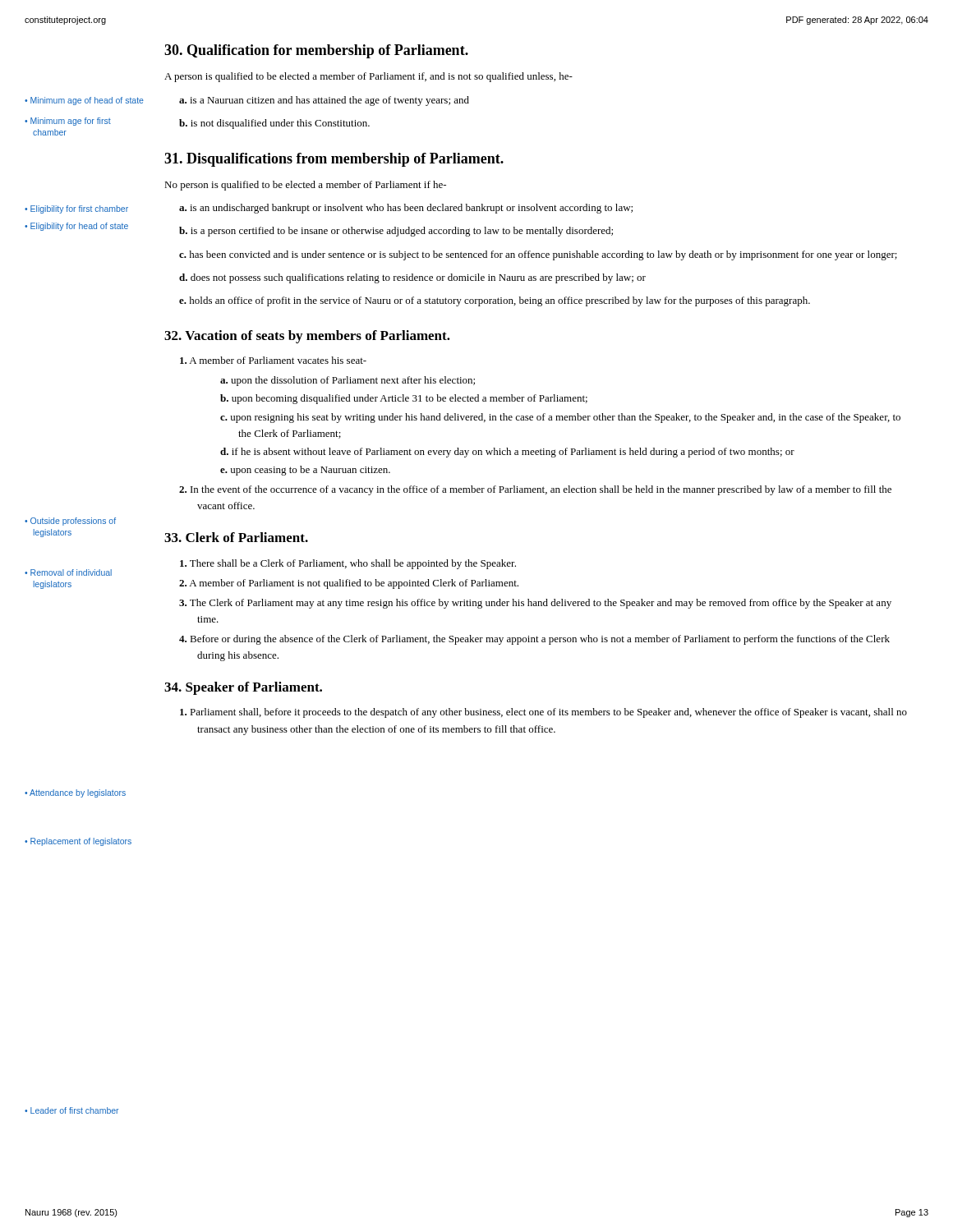The width and height of the screenshot is (953, 1232).
Task: Click on the element starting "c. upon resigning his"
Action: (561, 425)
